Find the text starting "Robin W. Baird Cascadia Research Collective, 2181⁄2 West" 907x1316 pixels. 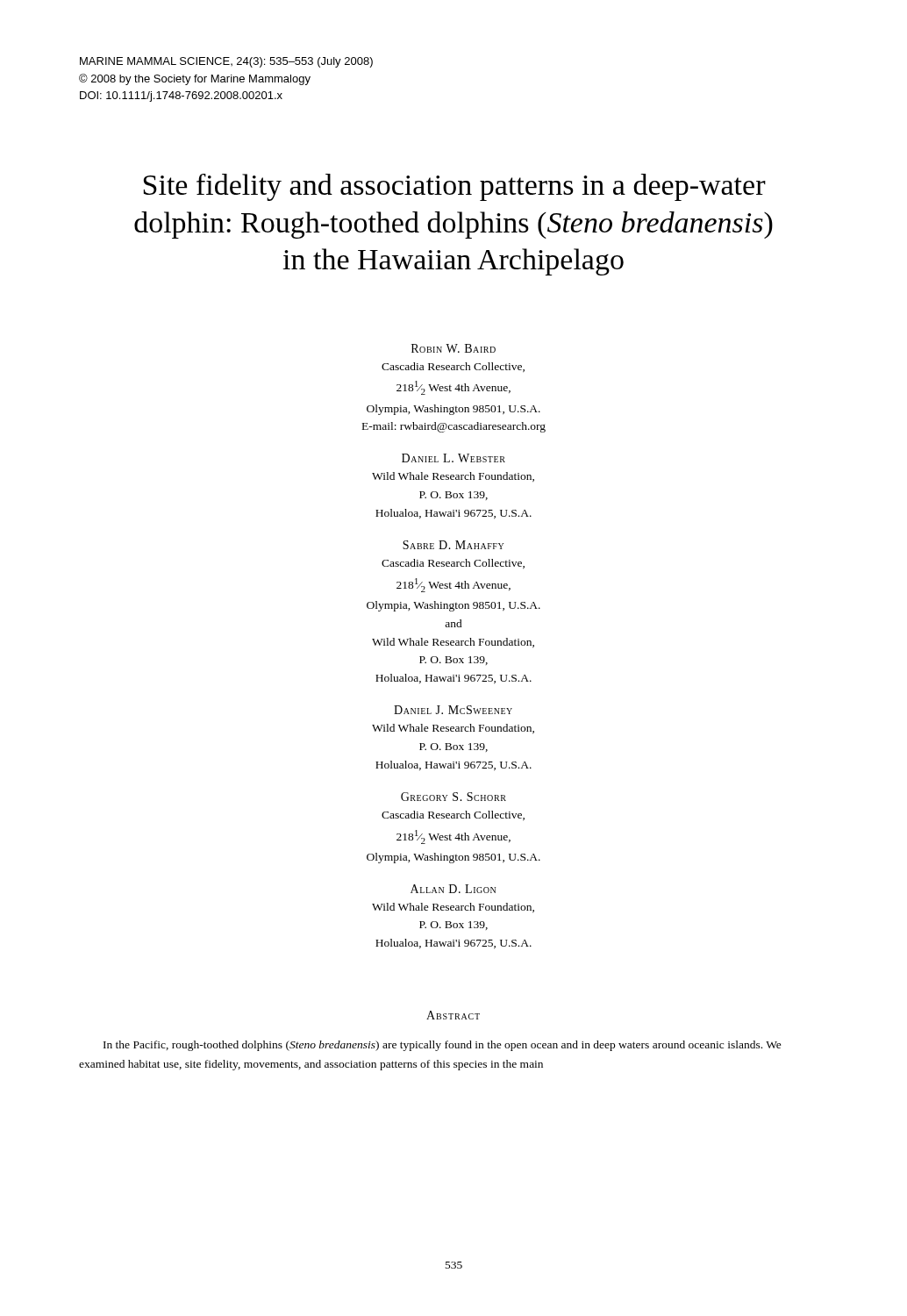pos(454,388)
